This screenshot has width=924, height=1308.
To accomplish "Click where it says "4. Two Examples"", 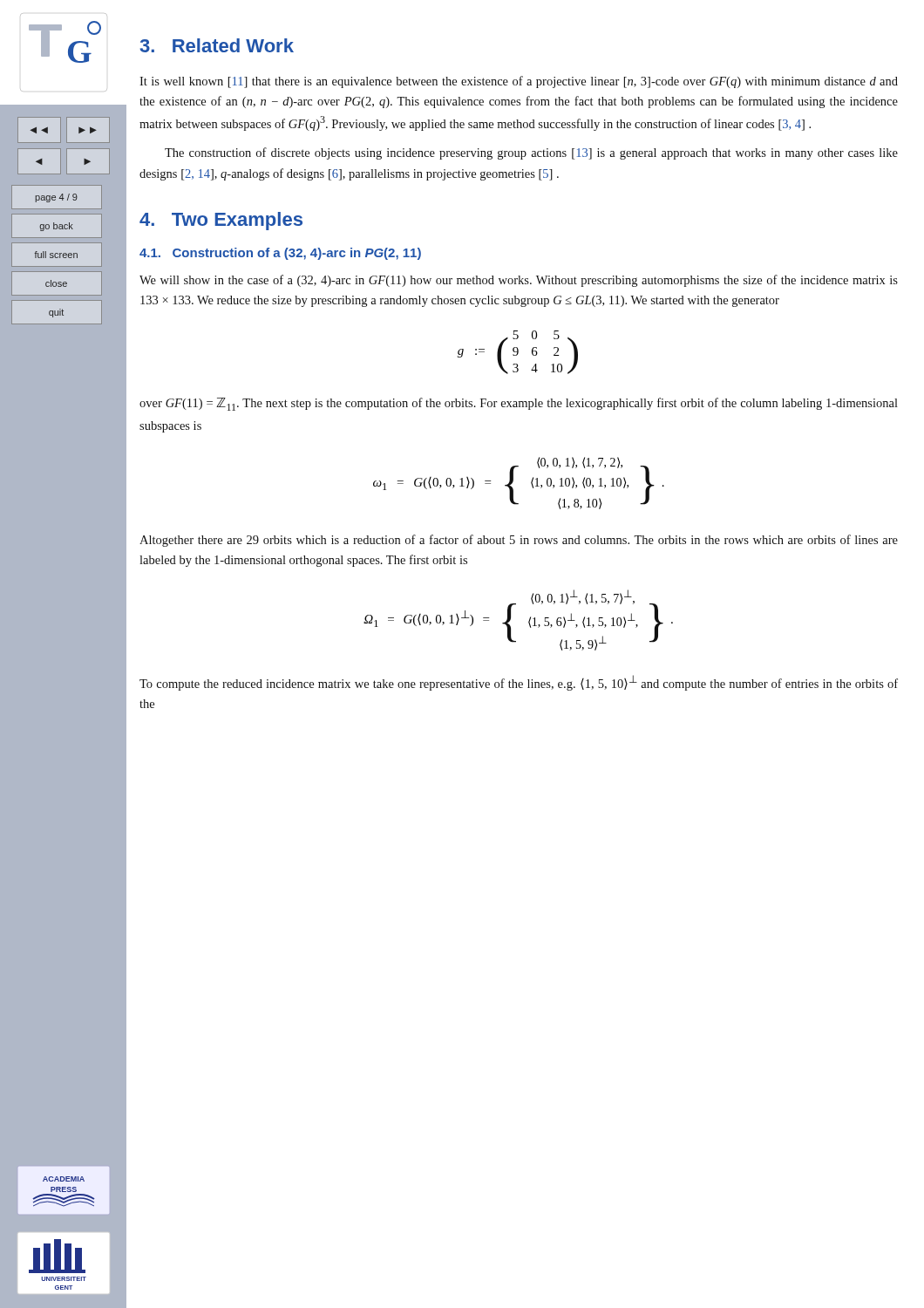I will (x=221, y=221).
